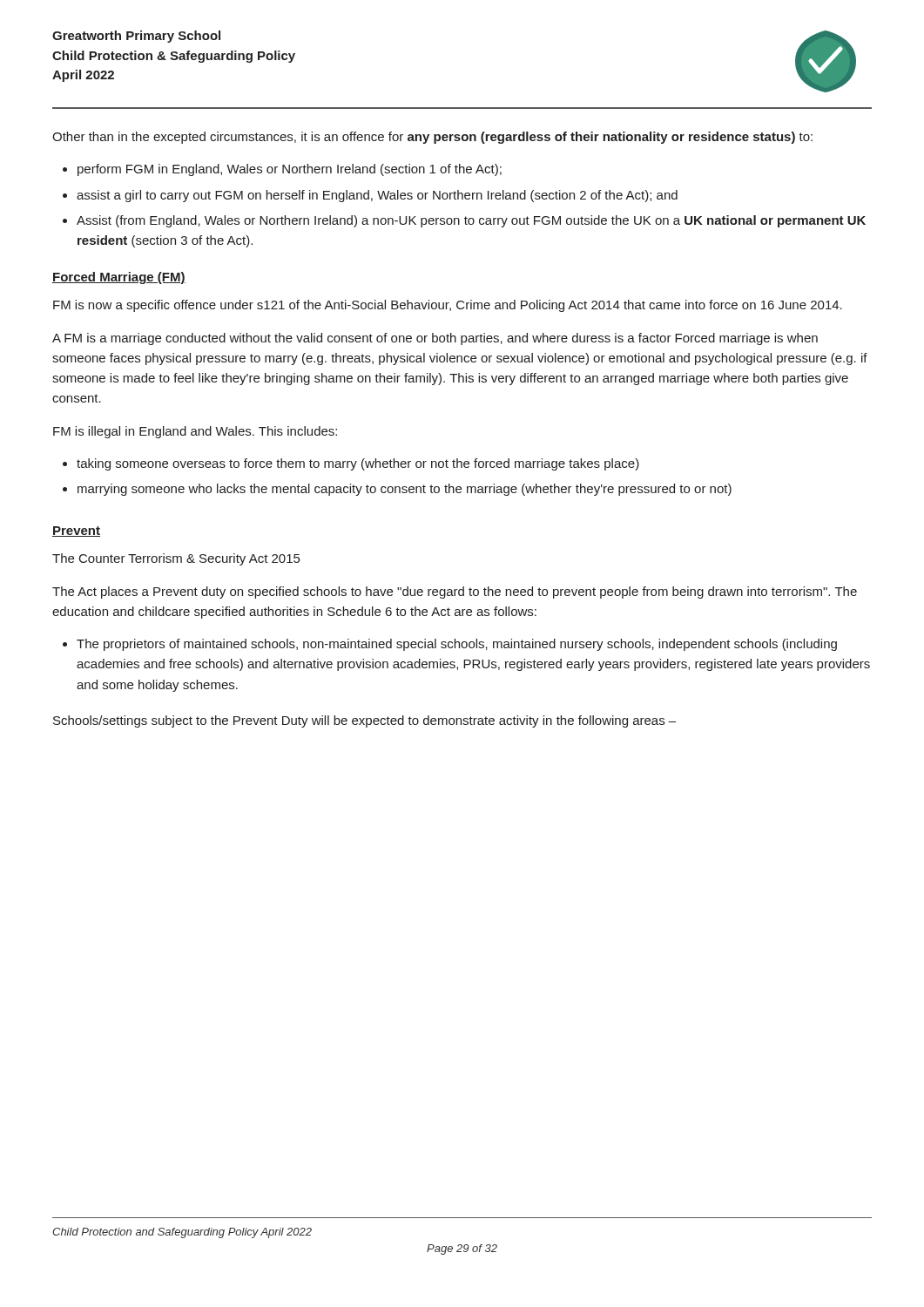Find the block on this page that starts "perform FGM in"
This screenshot has height=1307, width=924.
tap(289, 169)
